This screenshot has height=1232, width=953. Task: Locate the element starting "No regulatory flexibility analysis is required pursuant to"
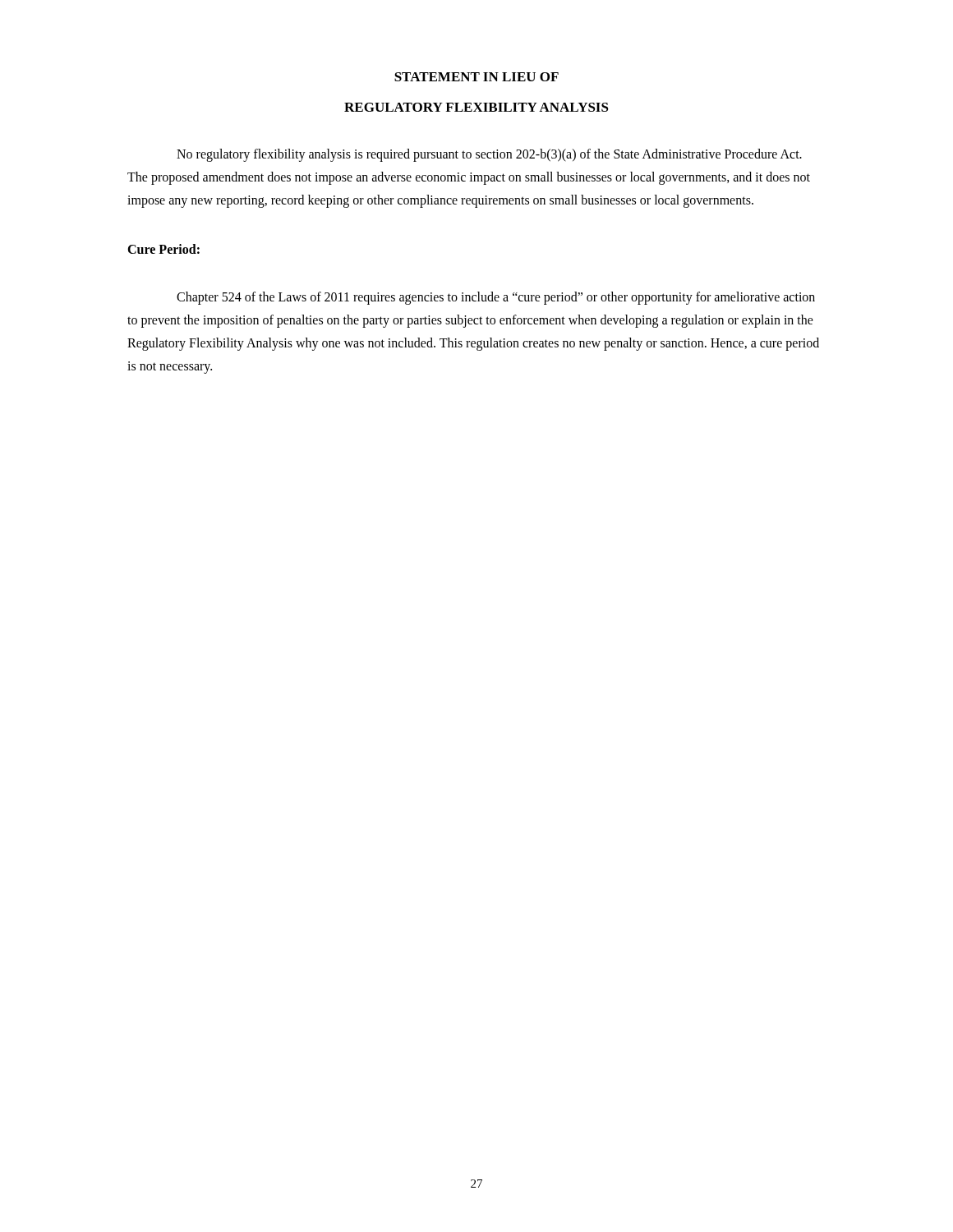(x=469, y=177)
